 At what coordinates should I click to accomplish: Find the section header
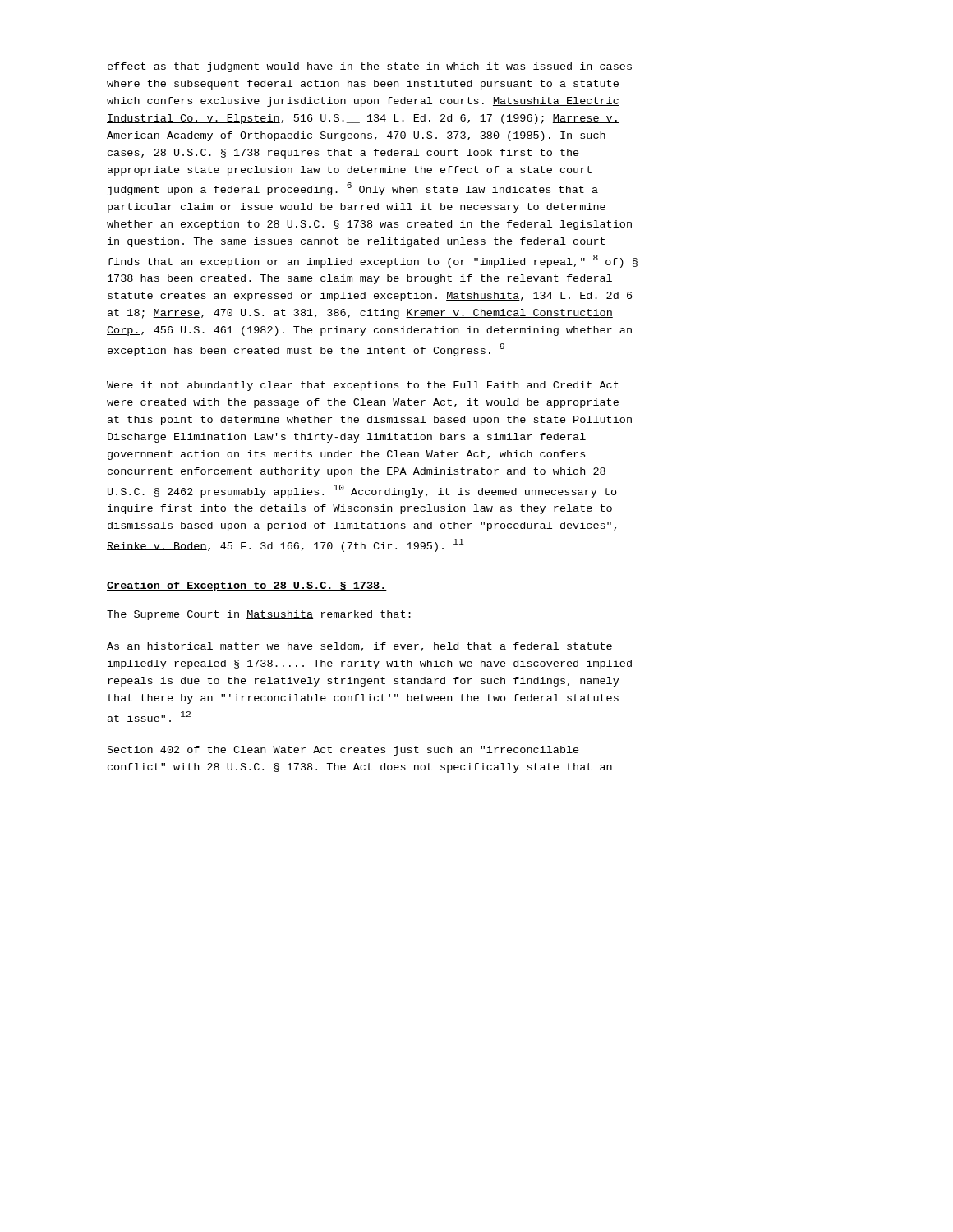point(247,586)
